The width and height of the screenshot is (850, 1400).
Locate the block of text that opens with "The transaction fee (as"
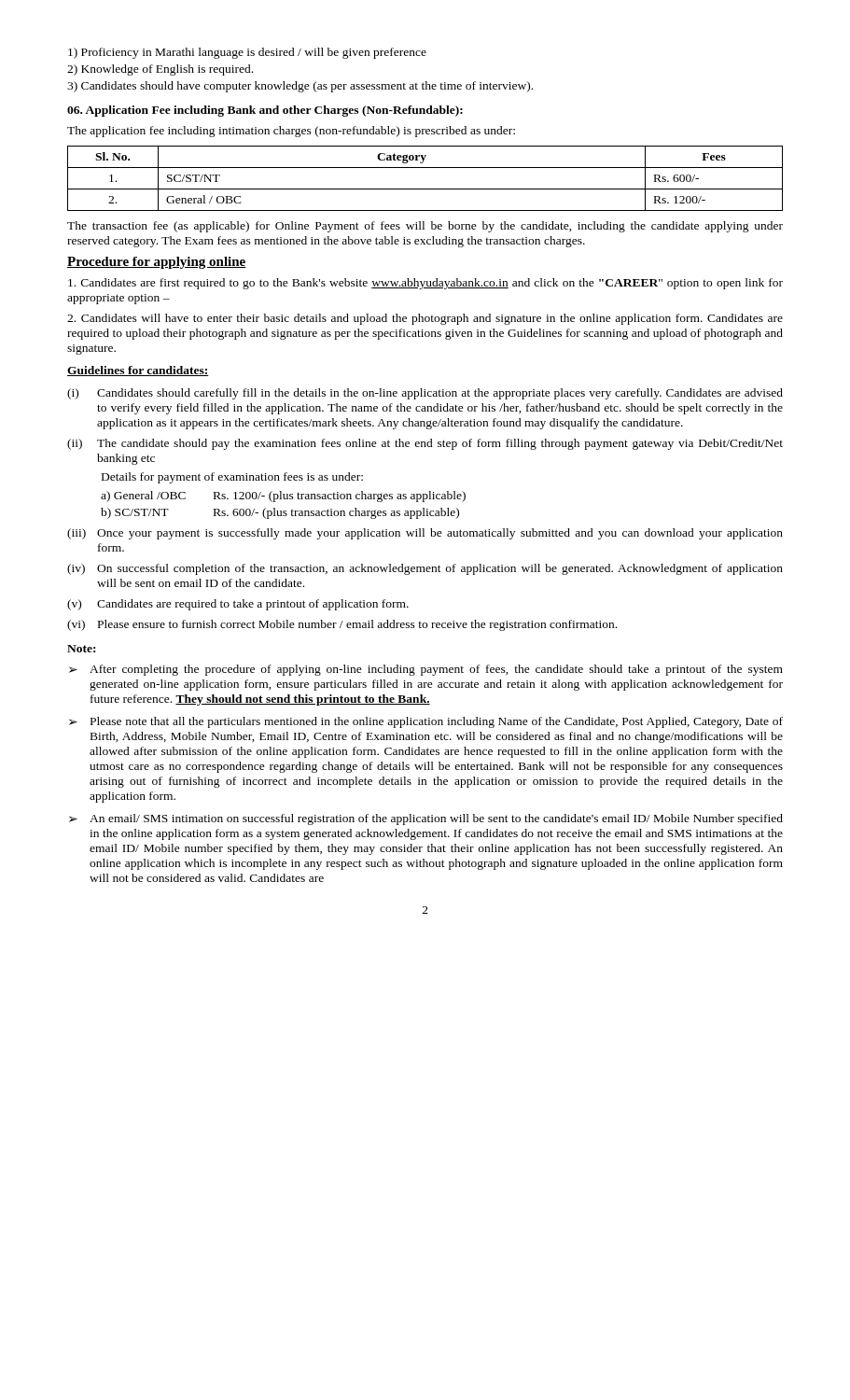pos(425,233)
